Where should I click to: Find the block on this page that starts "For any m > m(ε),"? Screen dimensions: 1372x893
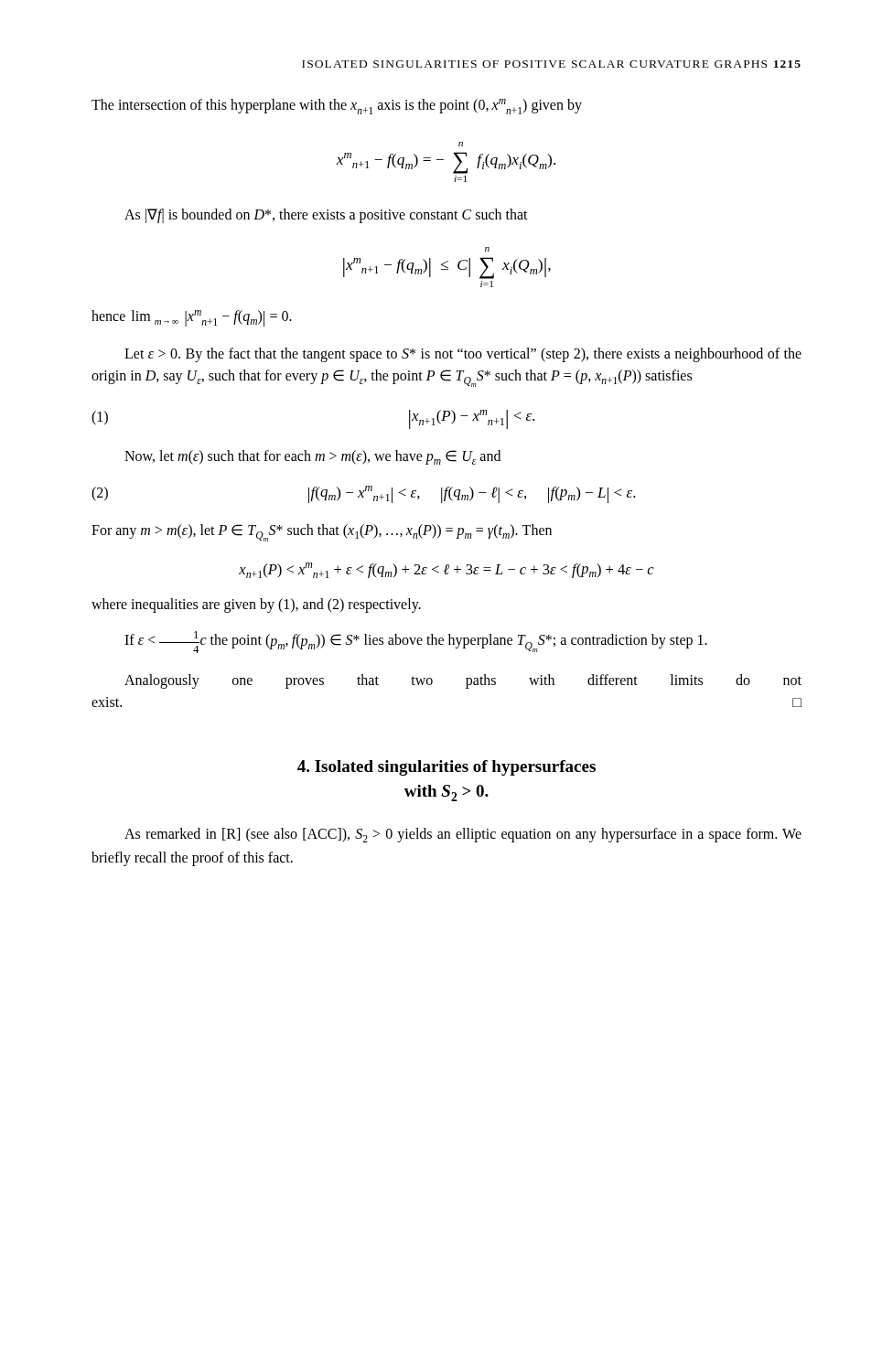click(x=322, y=533)
